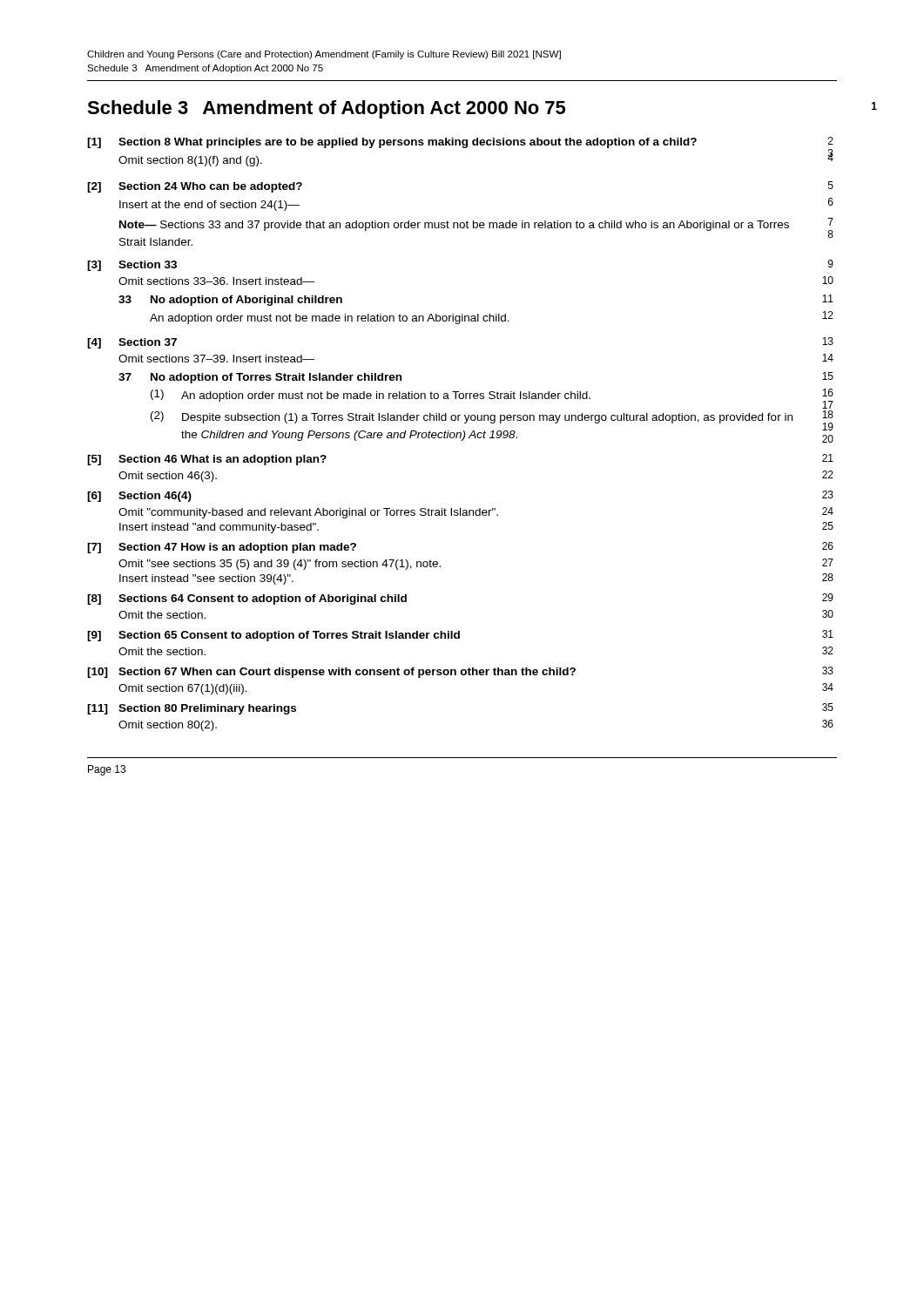Click on the text block starting "[4] Section 37 13"

132,343
